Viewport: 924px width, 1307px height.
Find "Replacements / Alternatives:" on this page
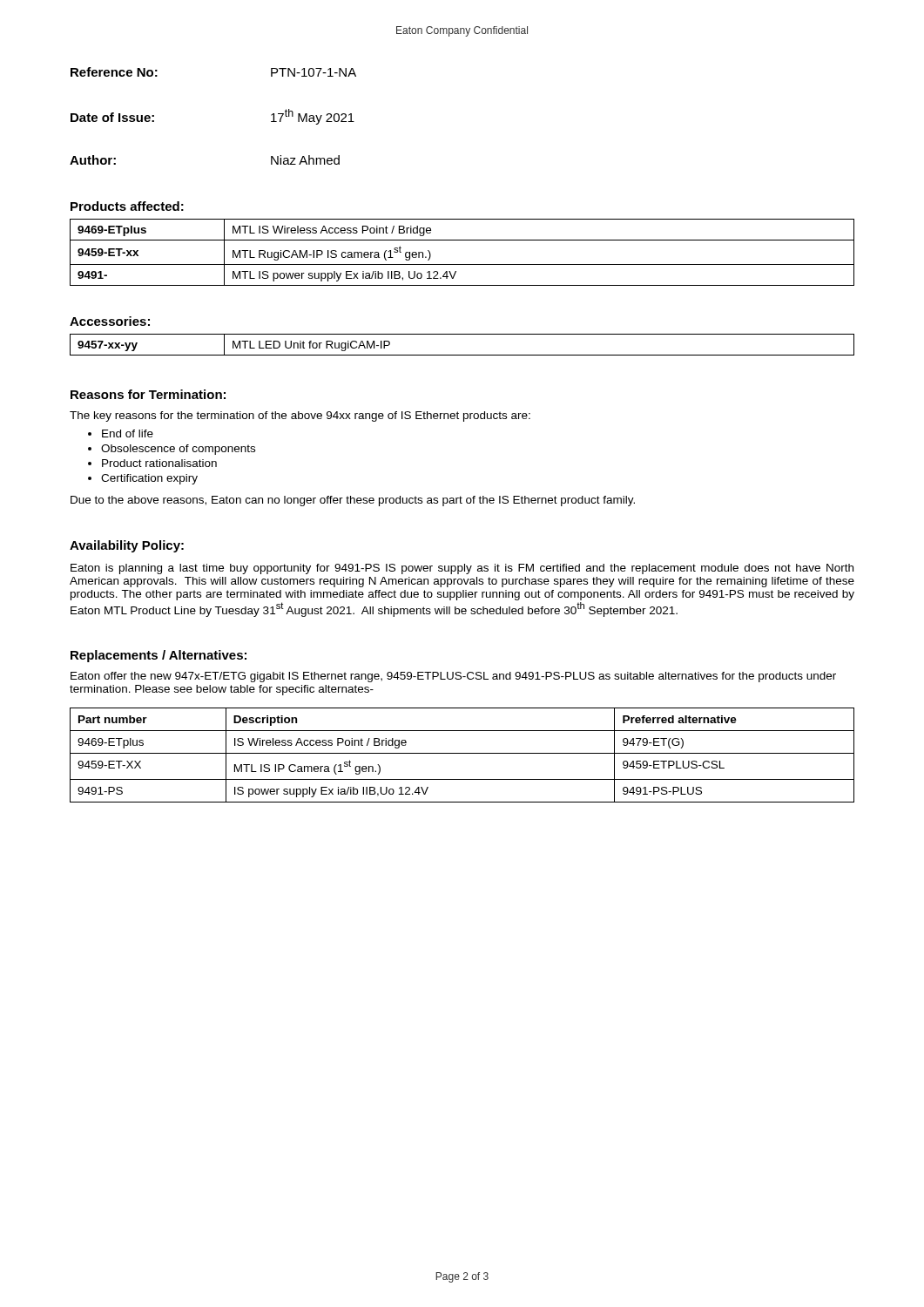pos(159,655)
